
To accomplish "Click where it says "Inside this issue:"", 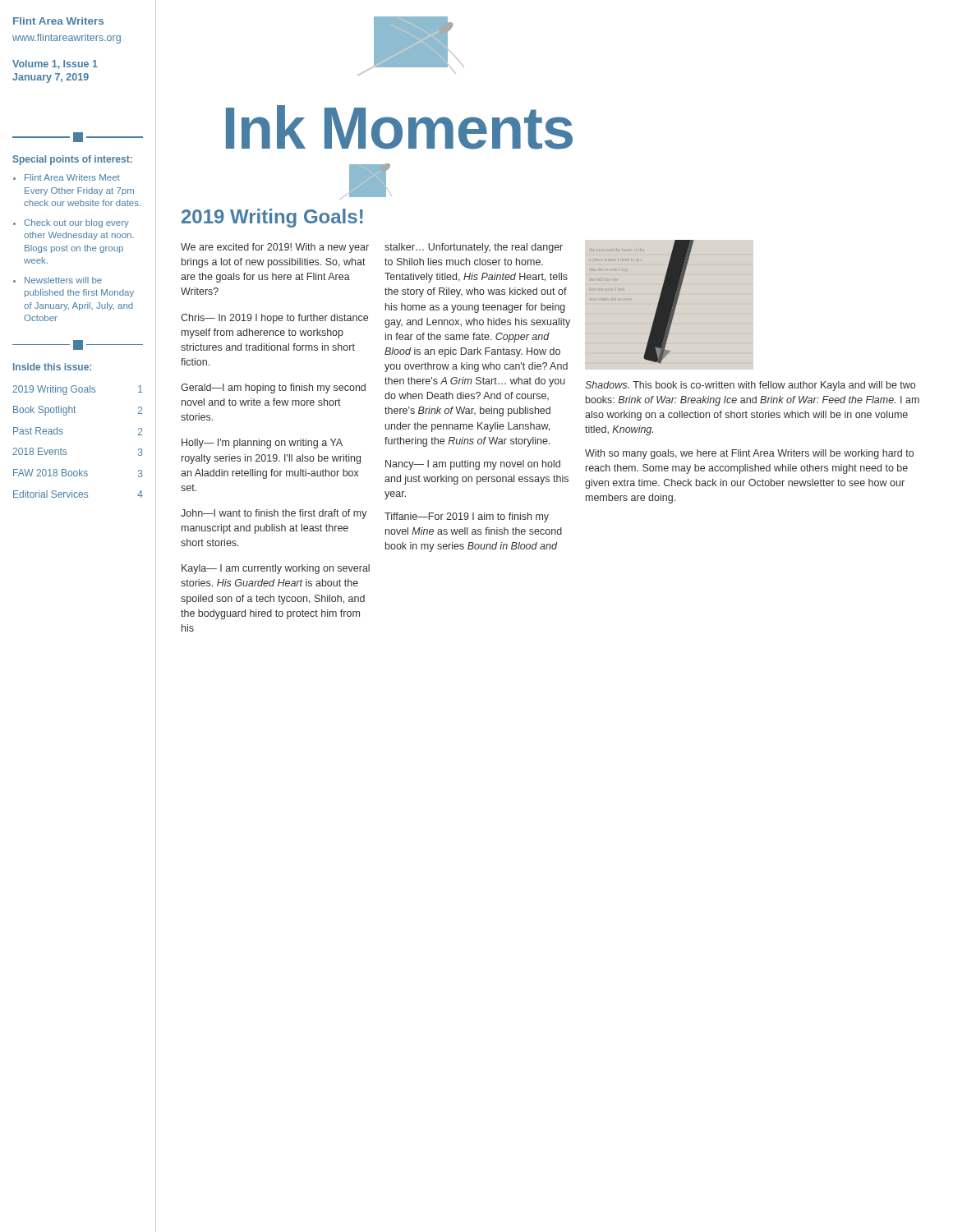I will click(x=52, y=367).
